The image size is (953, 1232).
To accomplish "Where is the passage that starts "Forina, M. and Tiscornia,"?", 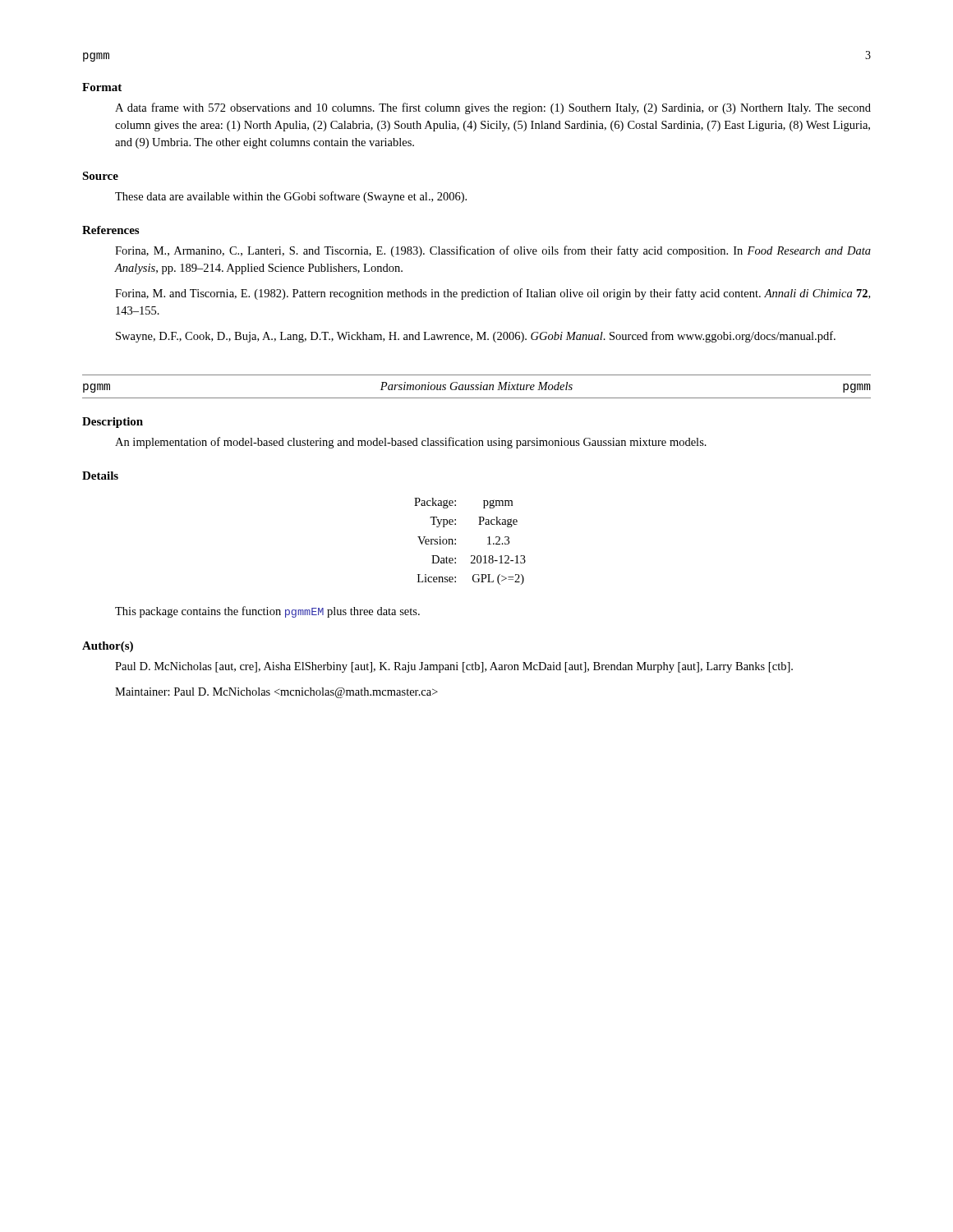I will (x=493, y=302).
